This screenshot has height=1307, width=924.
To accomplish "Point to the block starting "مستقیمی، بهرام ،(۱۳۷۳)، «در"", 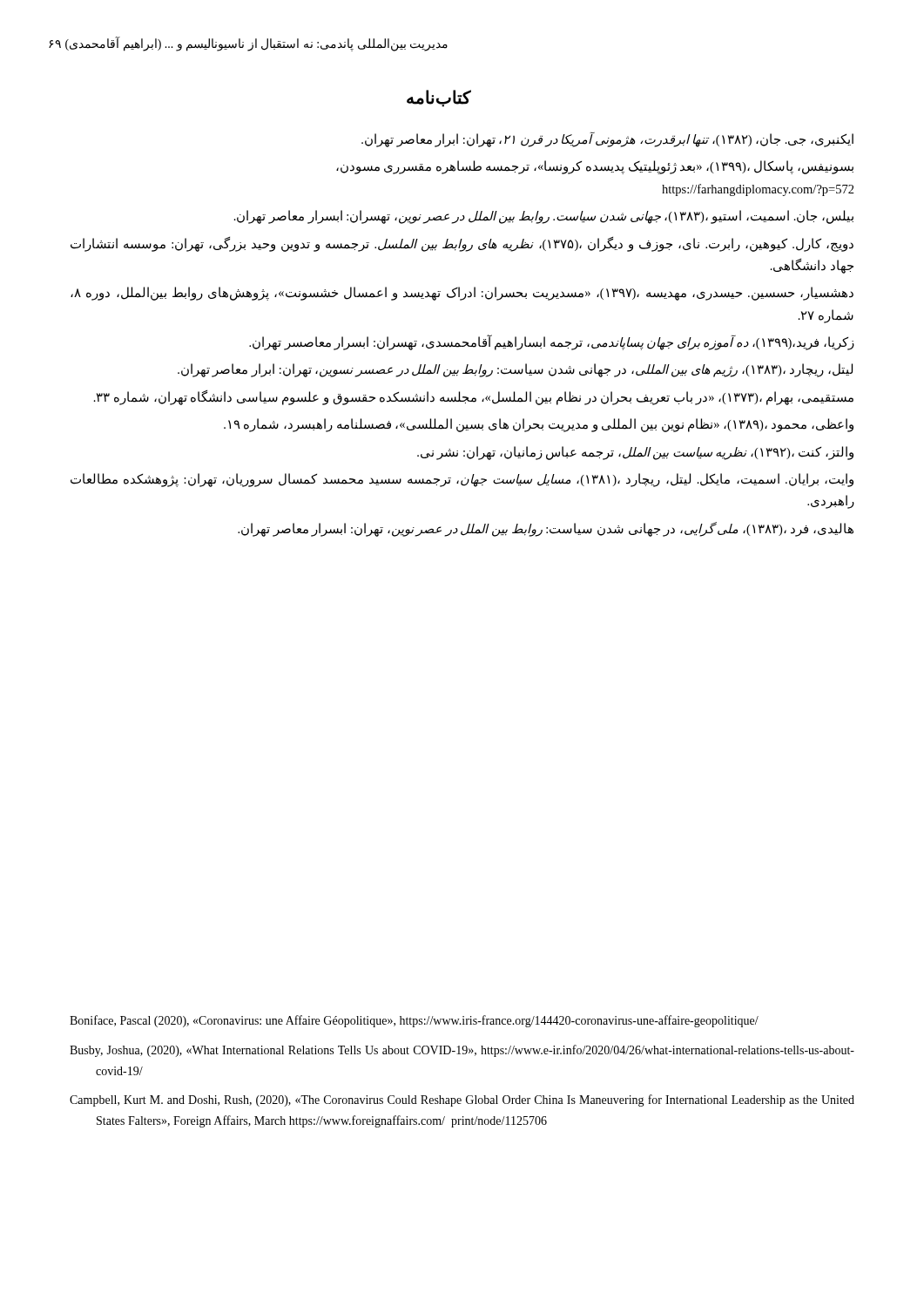I will (474, 397).
